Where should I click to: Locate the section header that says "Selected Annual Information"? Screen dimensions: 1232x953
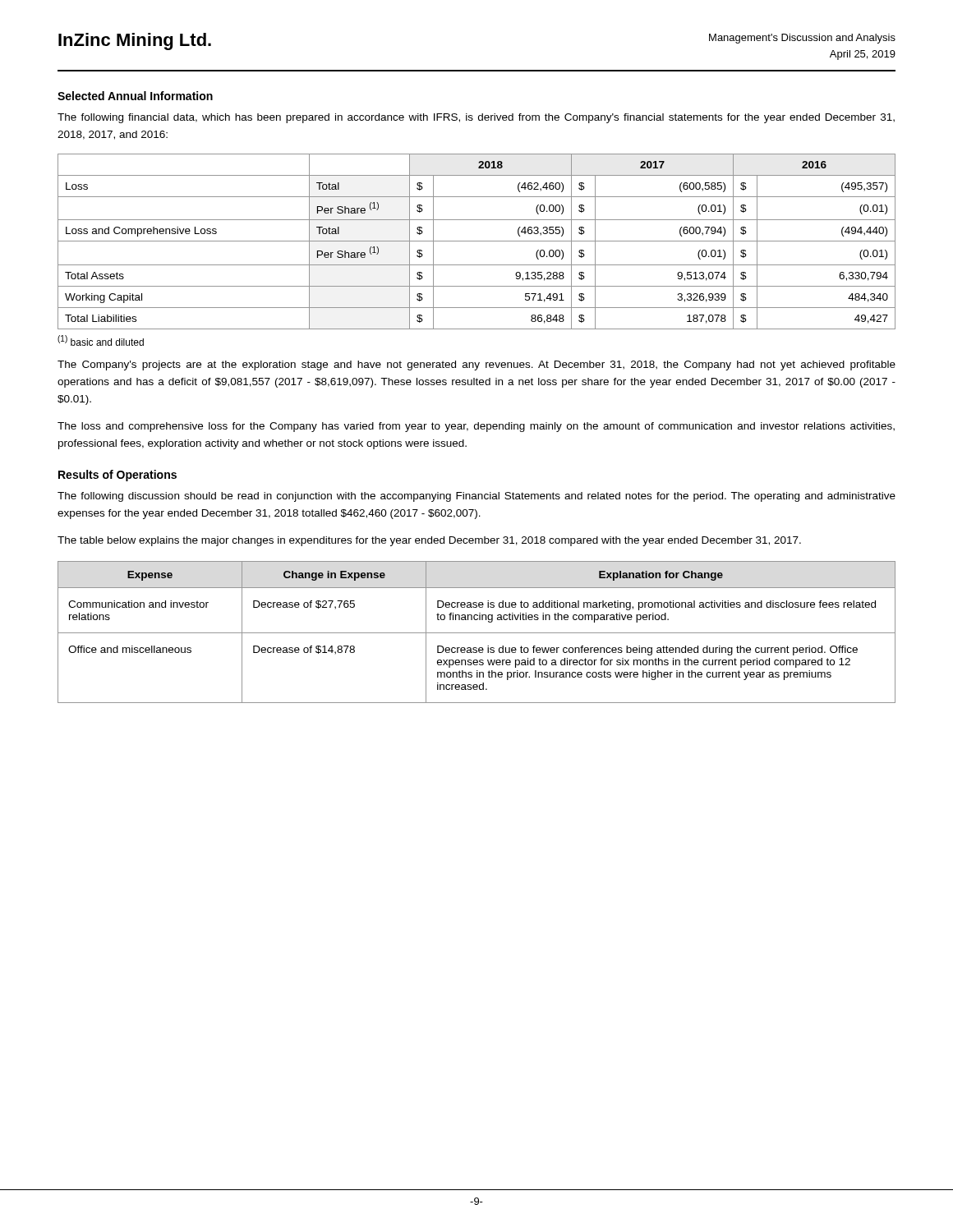pyautogui.click(x=135, y=96)
